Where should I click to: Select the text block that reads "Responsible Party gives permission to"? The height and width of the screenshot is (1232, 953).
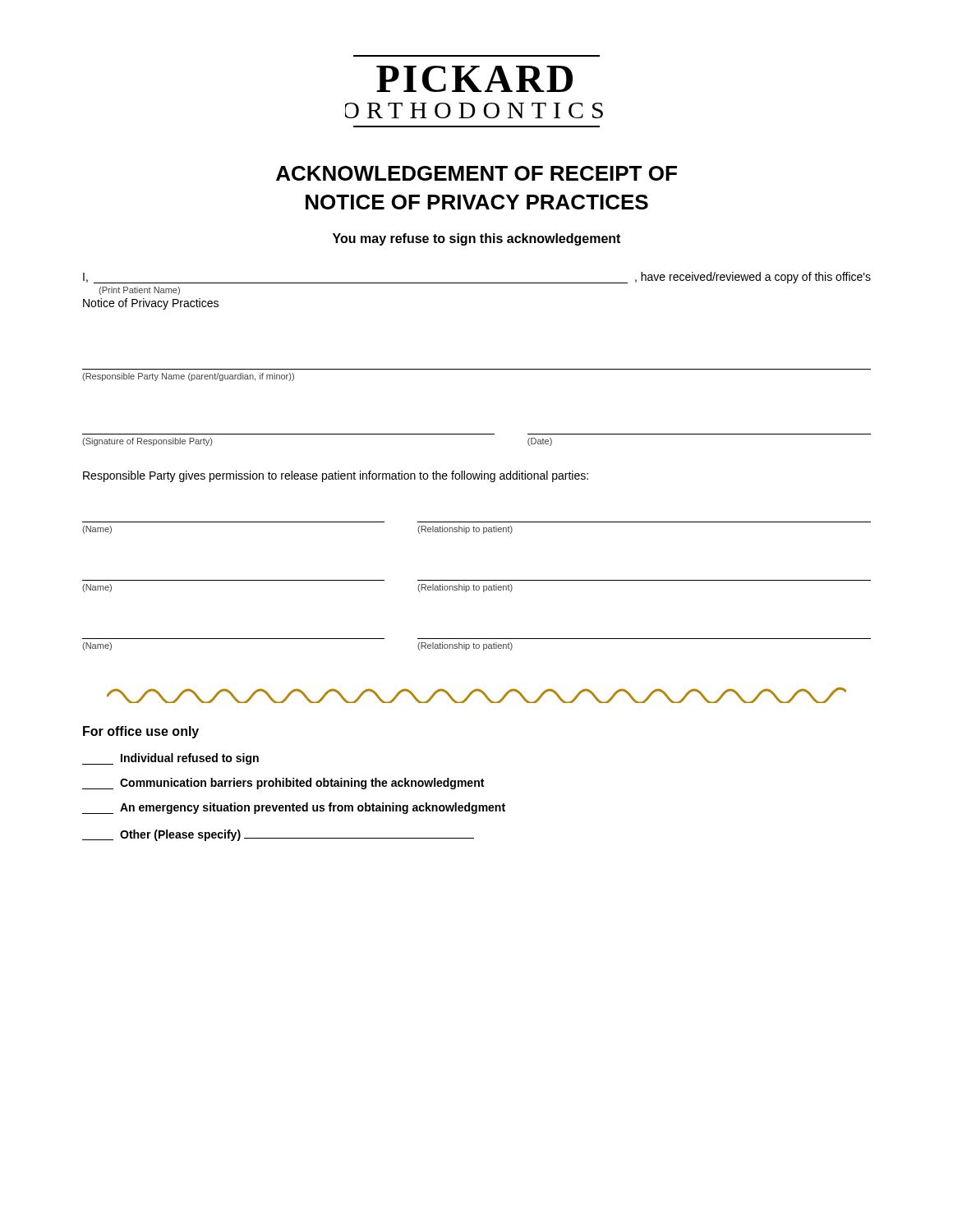point(336,476)
